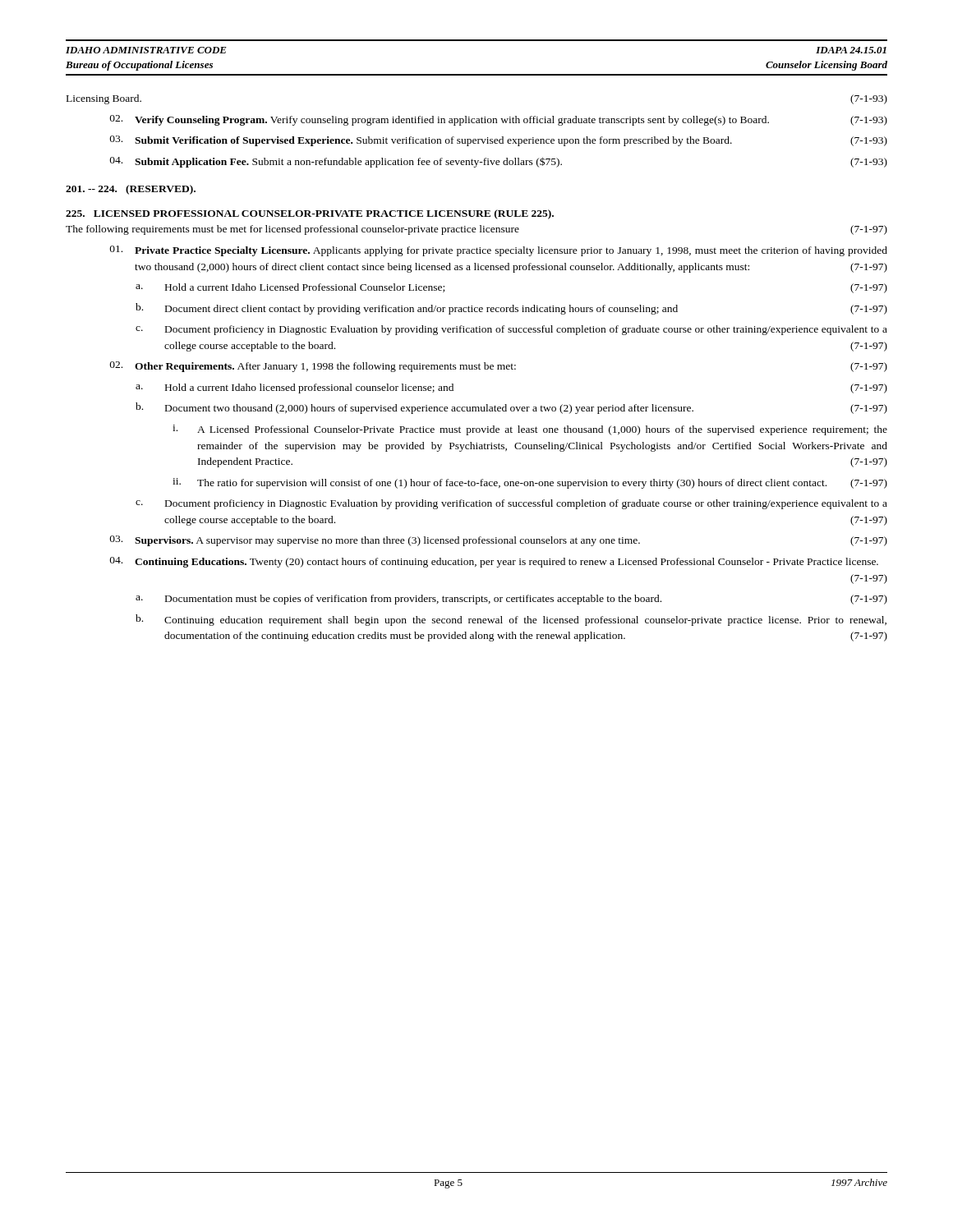
Task: Select the region starting "03. Submit Verification of Supervised Experience."
Action: (476, 140)
